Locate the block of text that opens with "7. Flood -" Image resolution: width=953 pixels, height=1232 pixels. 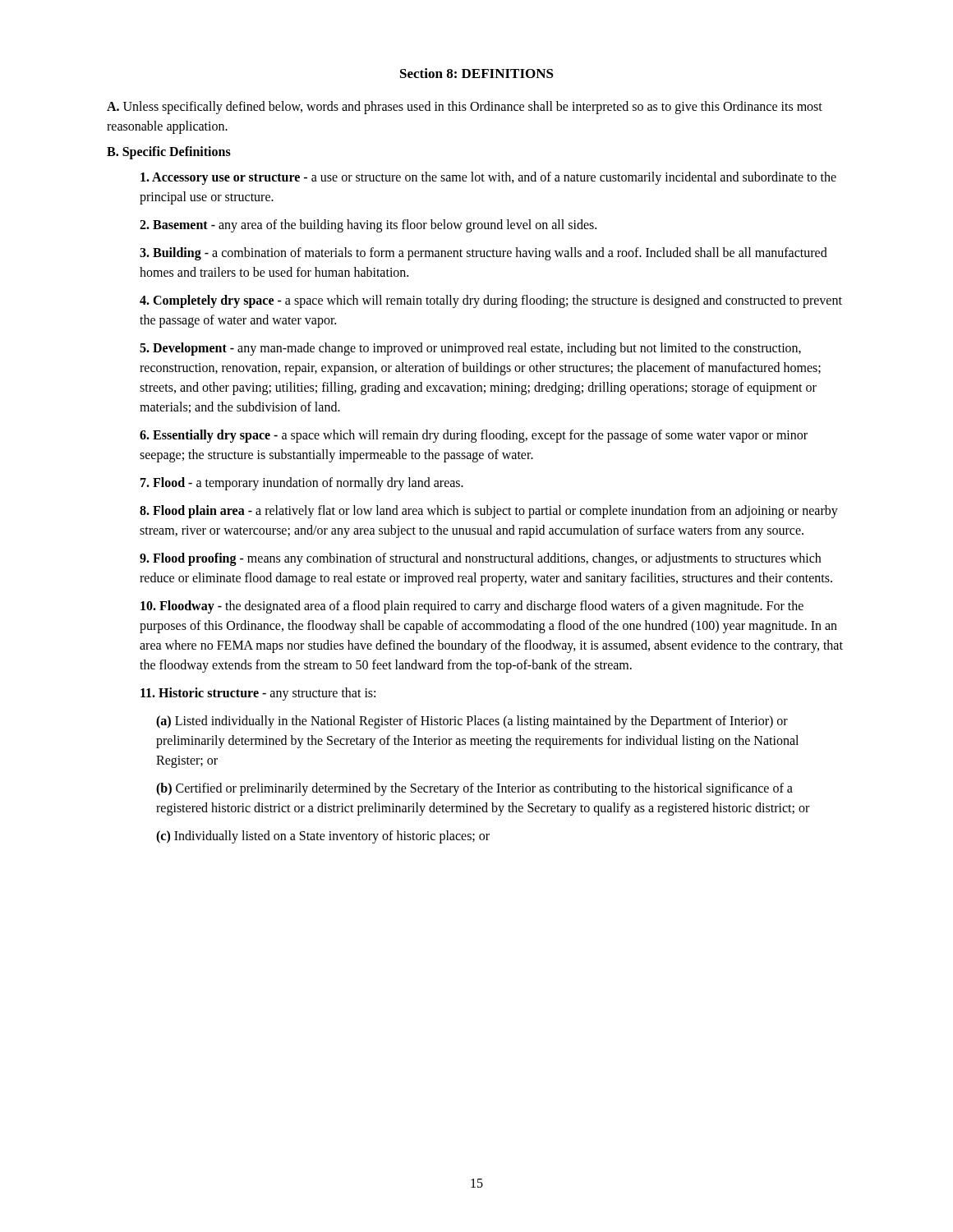[x=302, y=483]
